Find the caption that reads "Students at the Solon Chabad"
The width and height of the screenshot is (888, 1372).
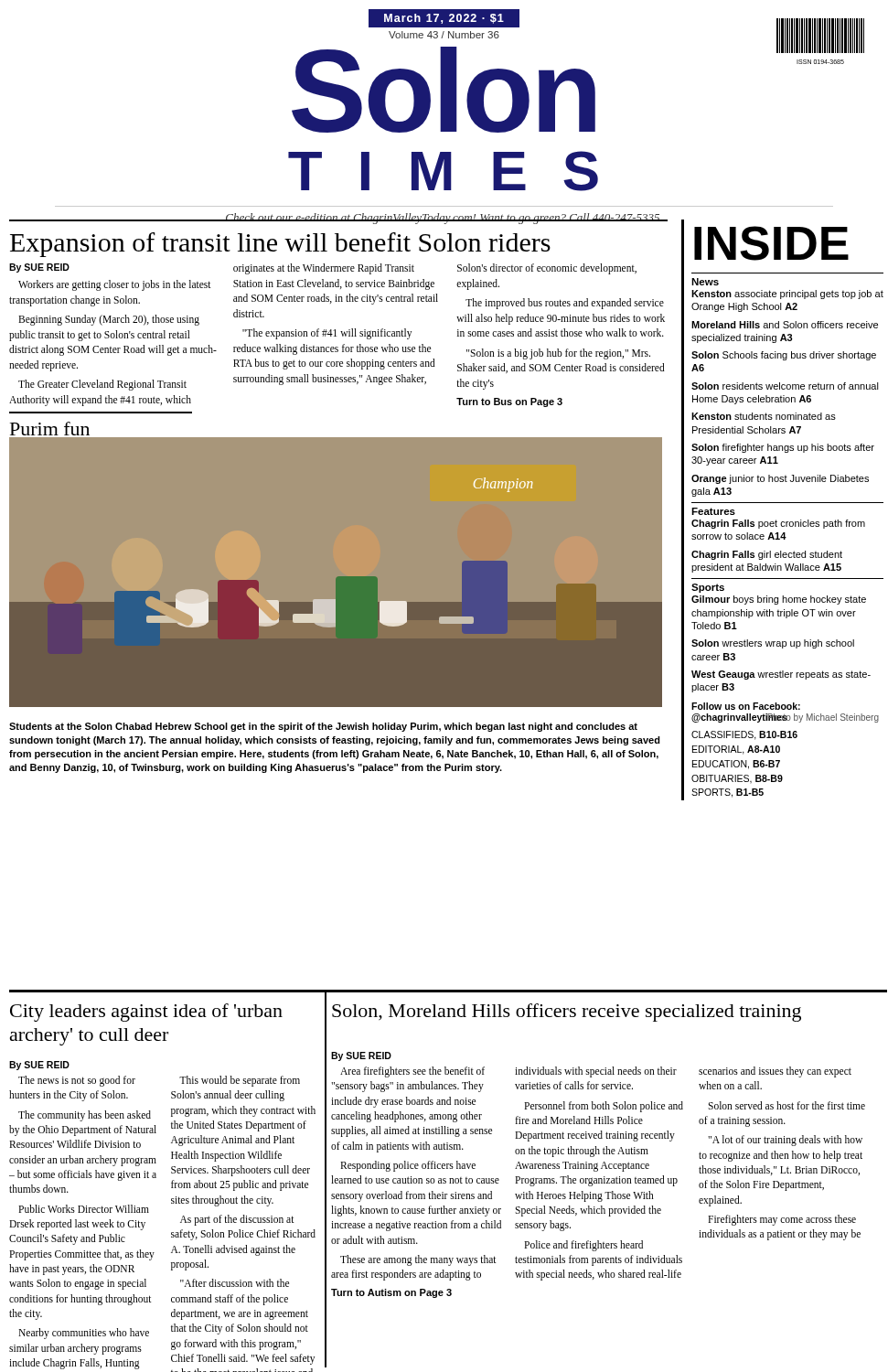pos(336,747)
